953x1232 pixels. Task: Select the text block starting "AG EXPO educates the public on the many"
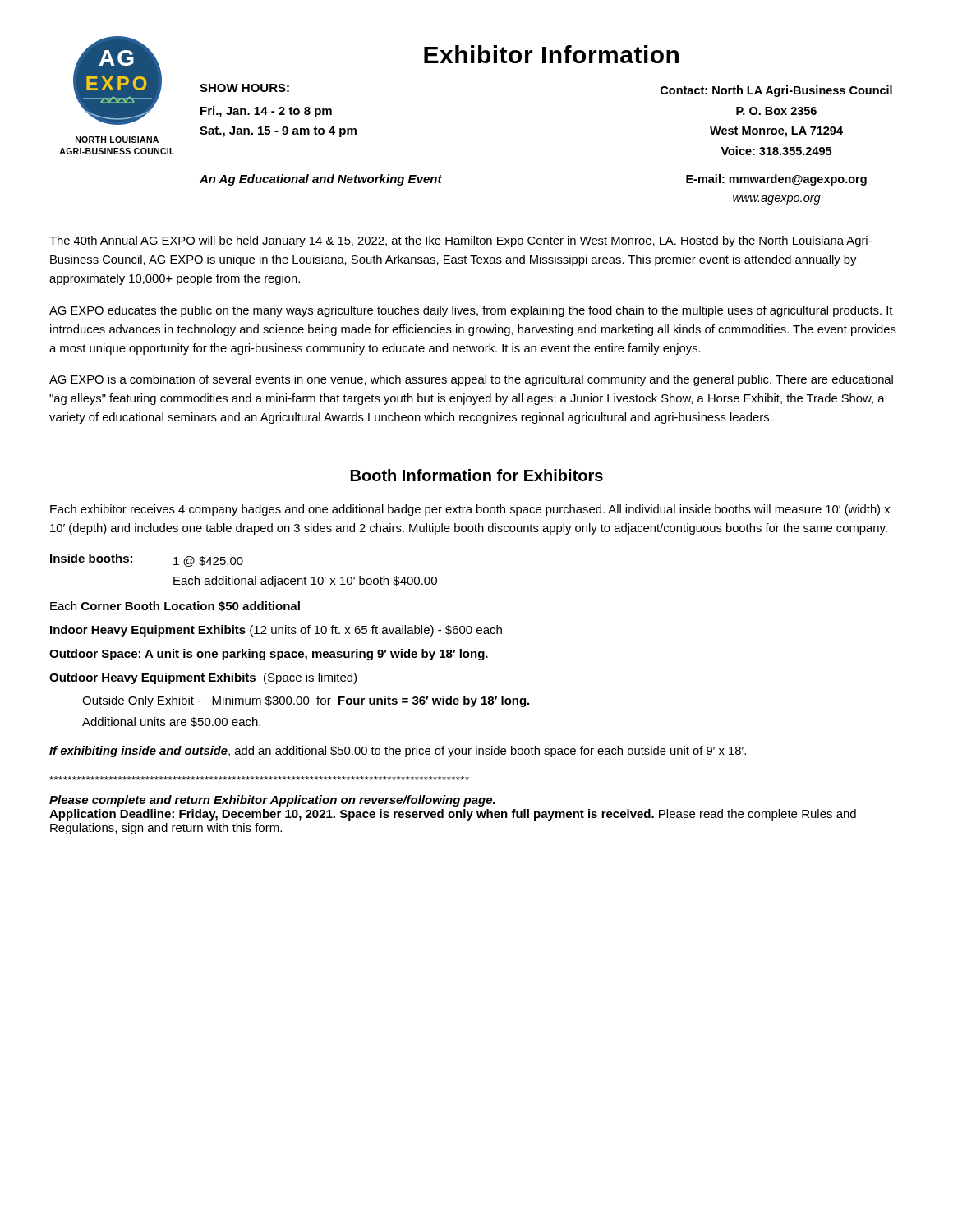click(x=473, y=329)
